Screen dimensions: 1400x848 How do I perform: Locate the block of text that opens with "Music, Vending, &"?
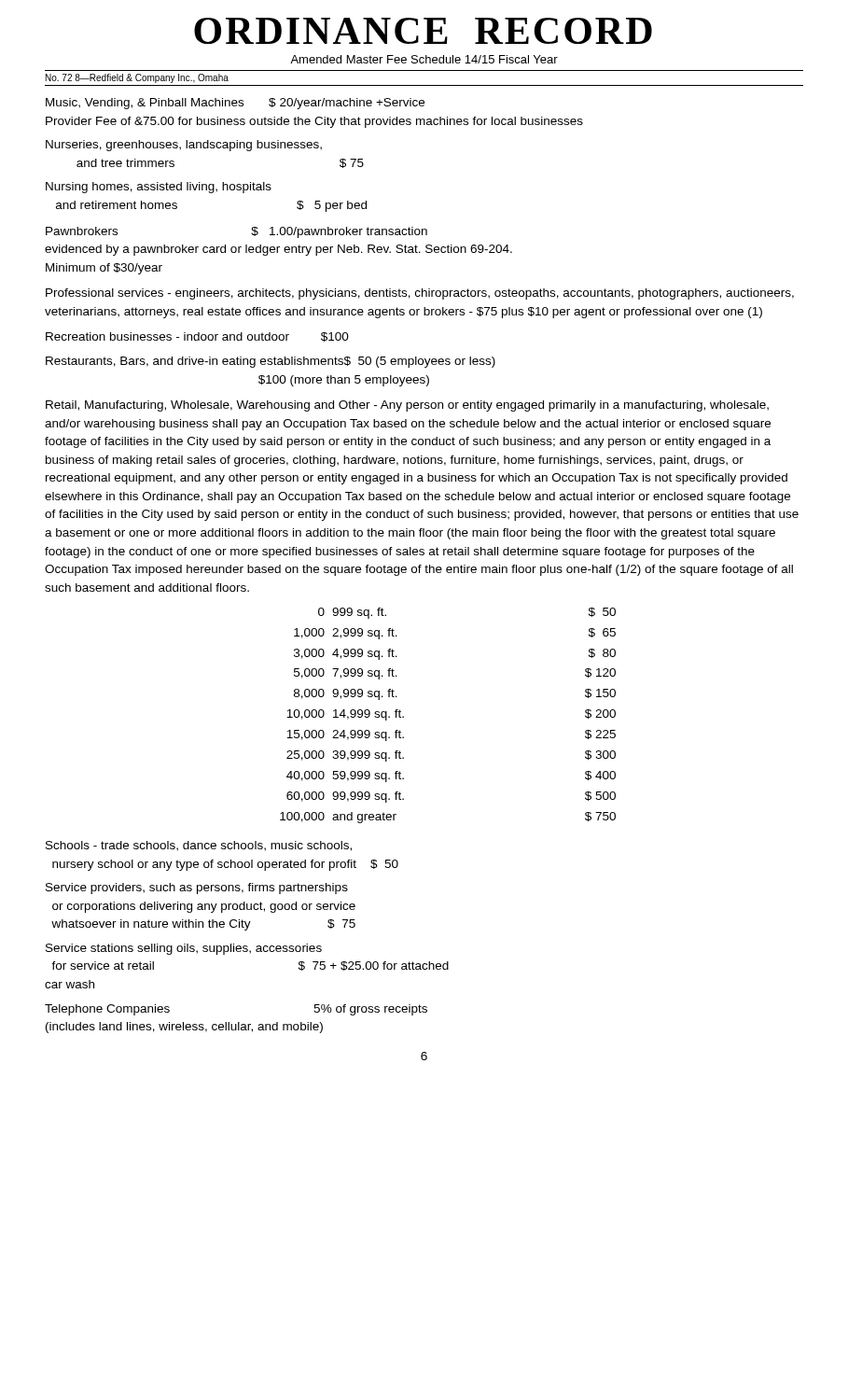click(x=314, y=112)
